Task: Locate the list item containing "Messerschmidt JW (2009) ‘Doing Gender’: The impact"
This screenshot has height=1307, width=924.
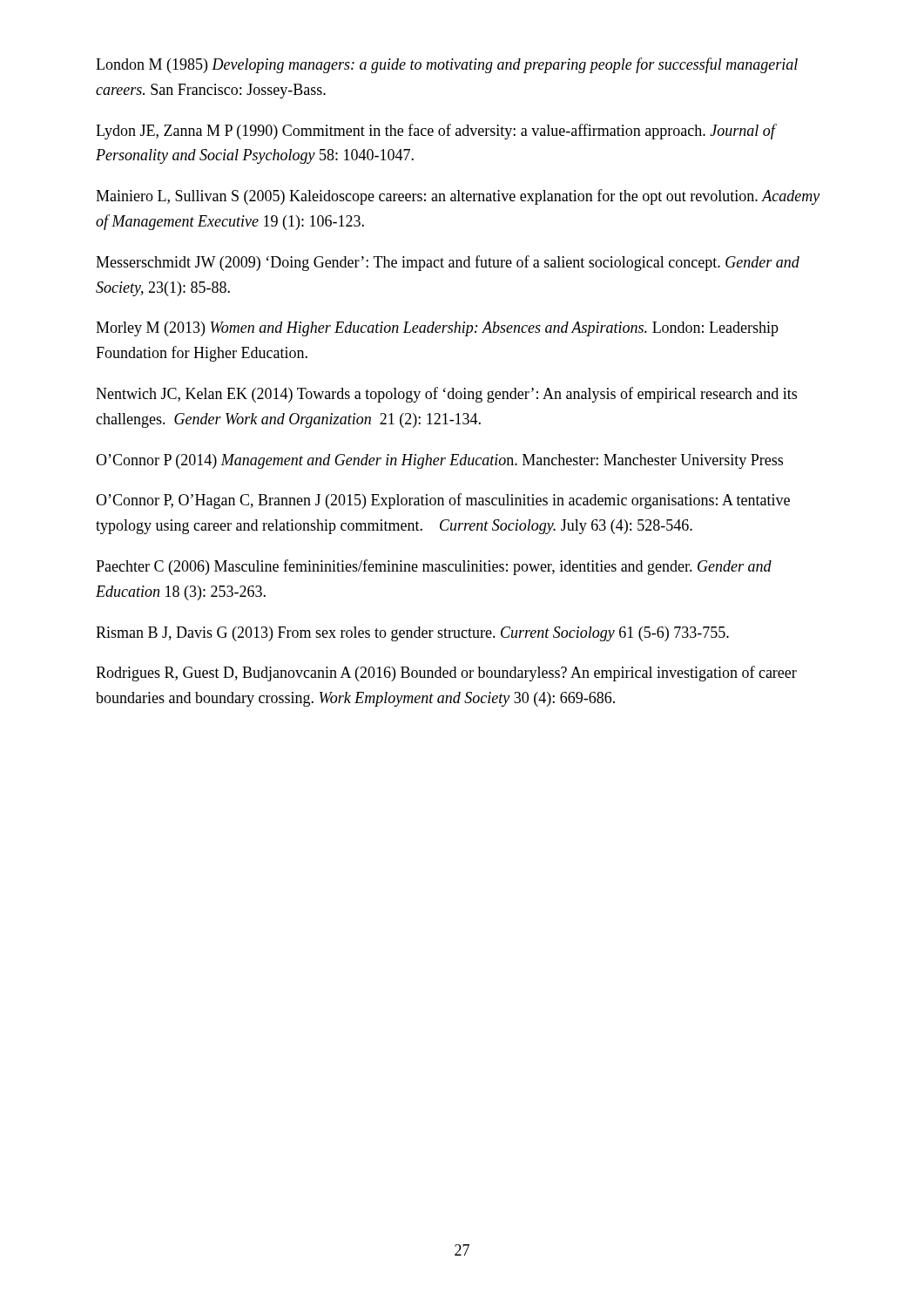Action: 448,275
